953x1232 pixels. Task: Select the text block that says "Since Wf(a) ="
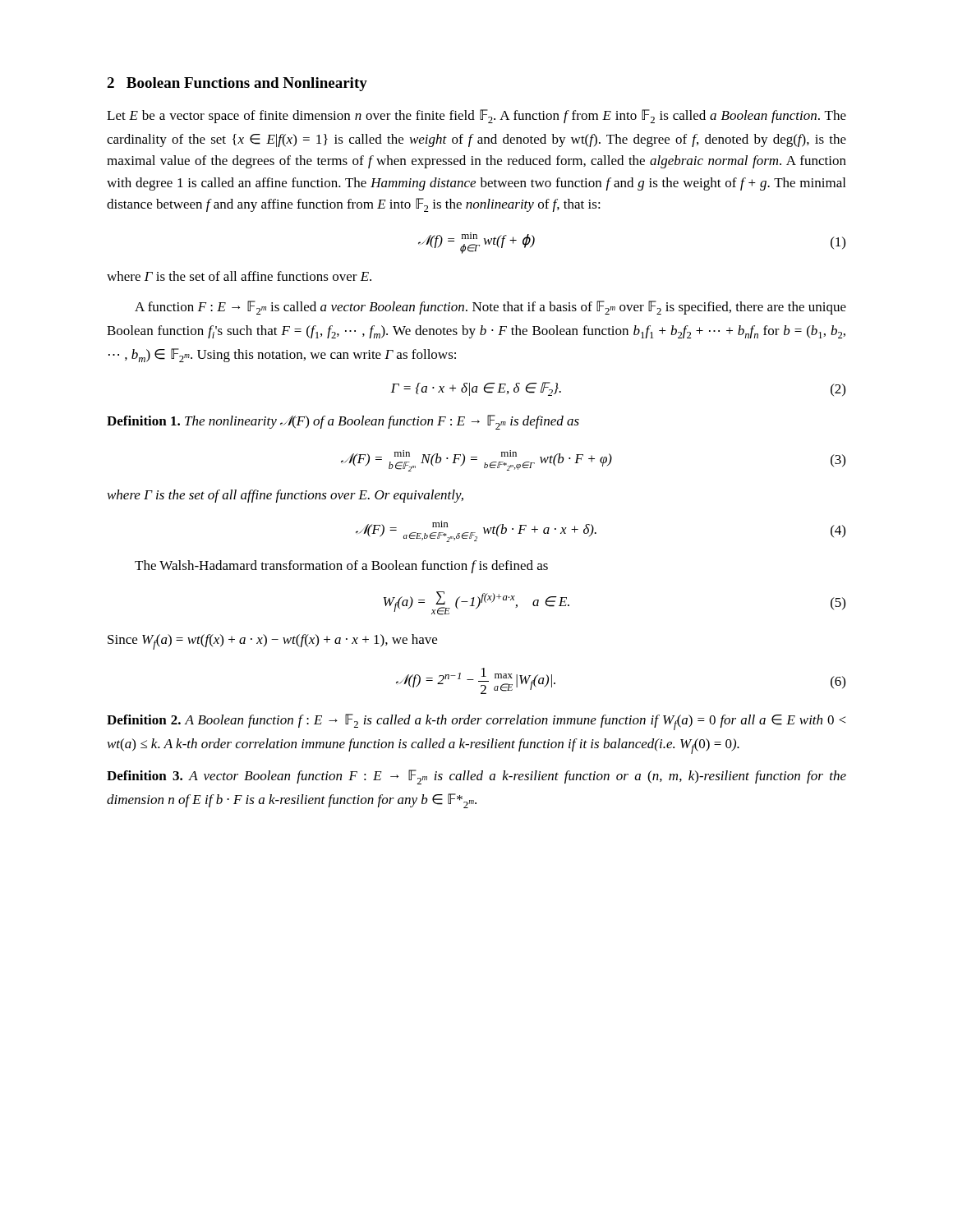272,641
